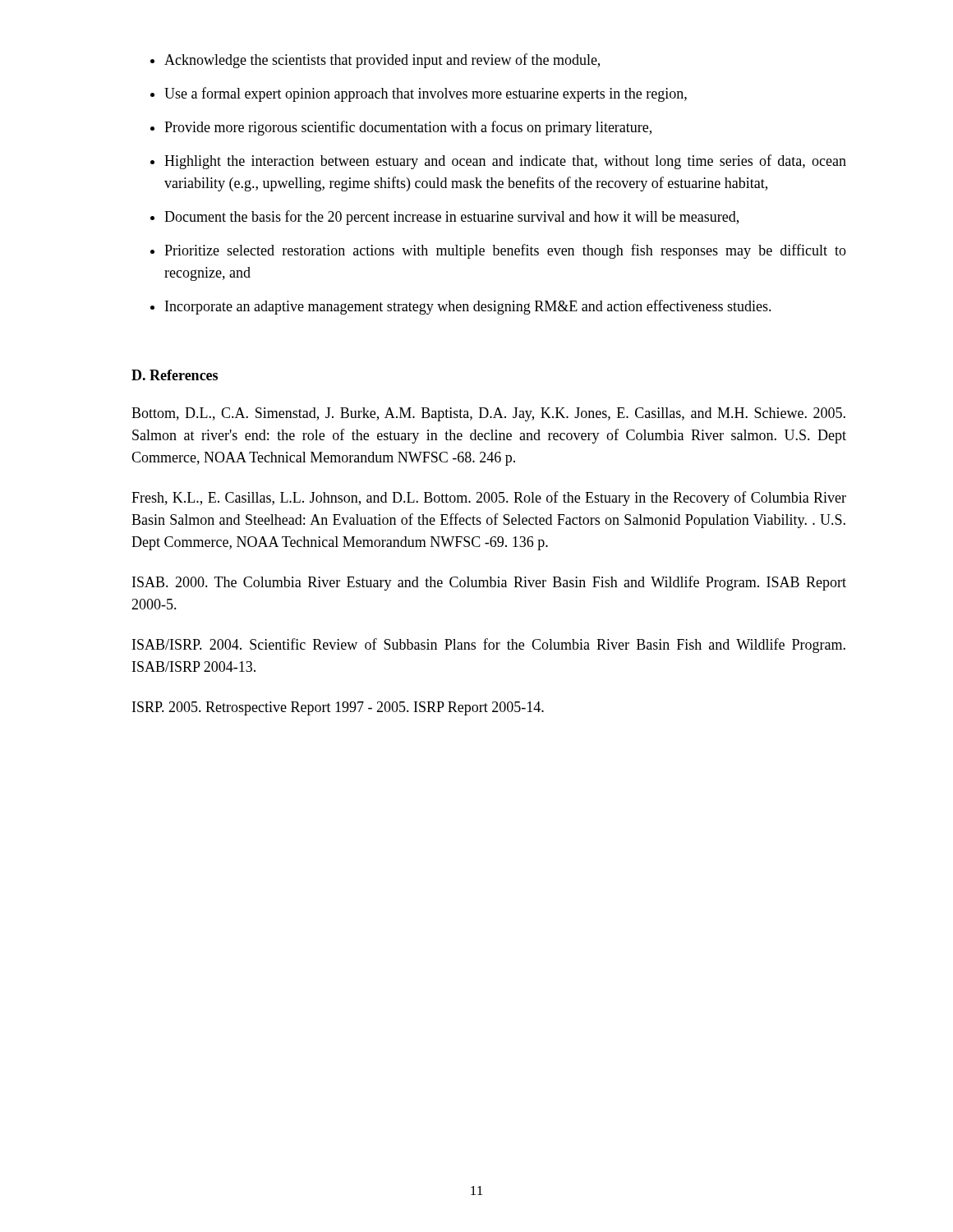This screenshot has height=1232, width=953.
Task: Find the section header
Action: [x=175, y=375]
